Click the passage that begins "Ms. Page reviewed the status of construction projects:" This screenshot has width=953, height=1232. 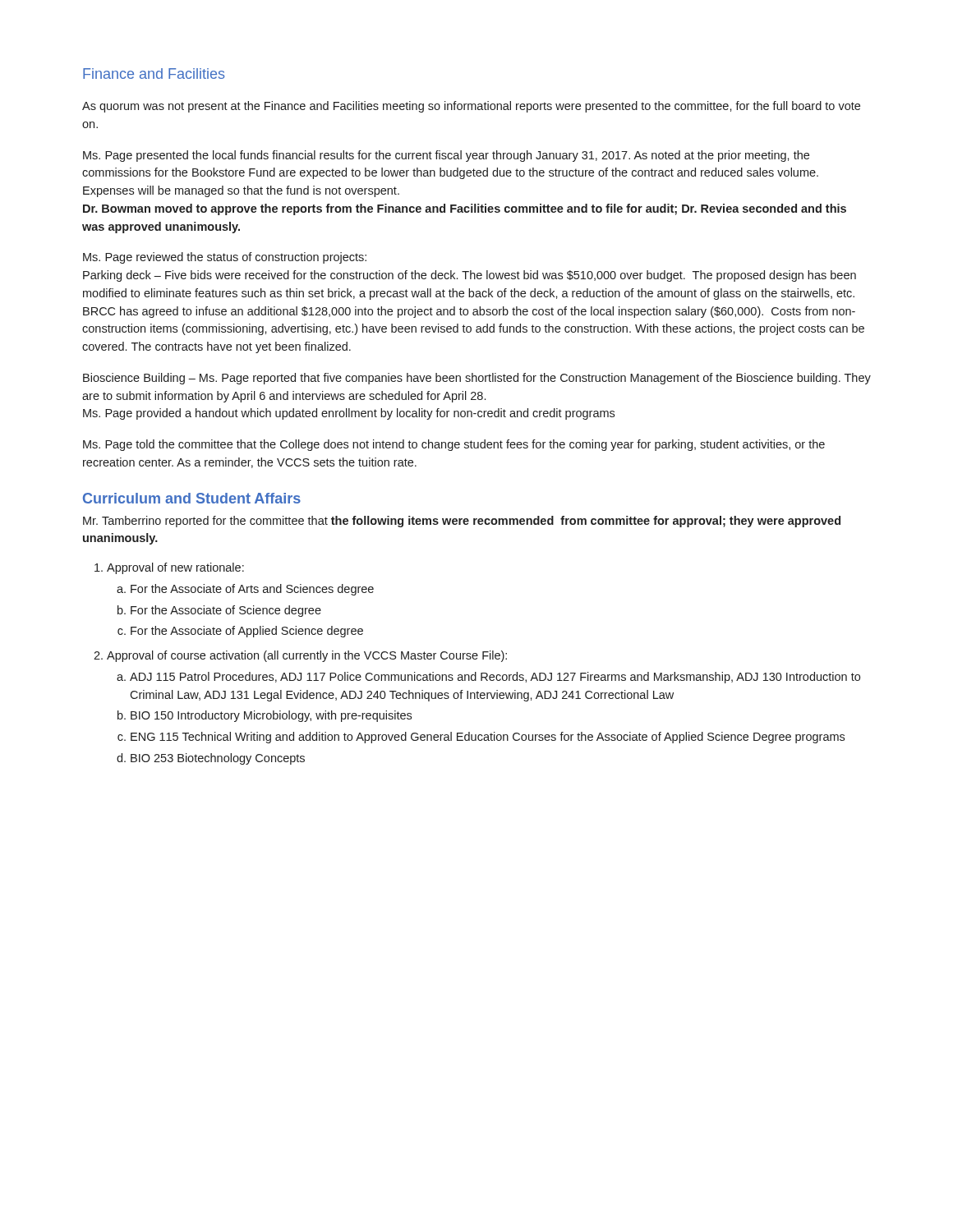[473, 302]
